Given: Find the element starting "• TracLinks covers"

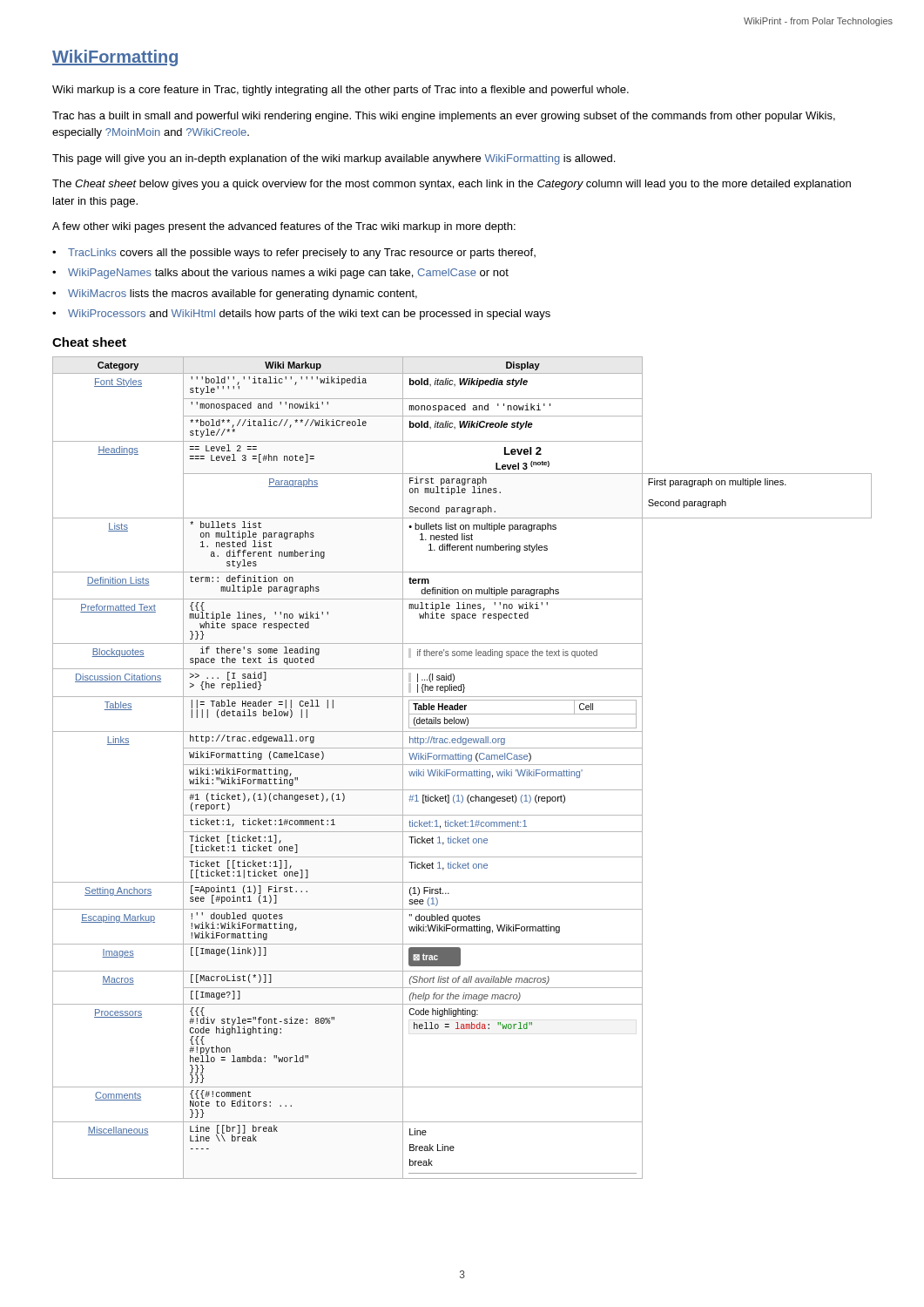Looking at the screenshot, I should (294, 252).
